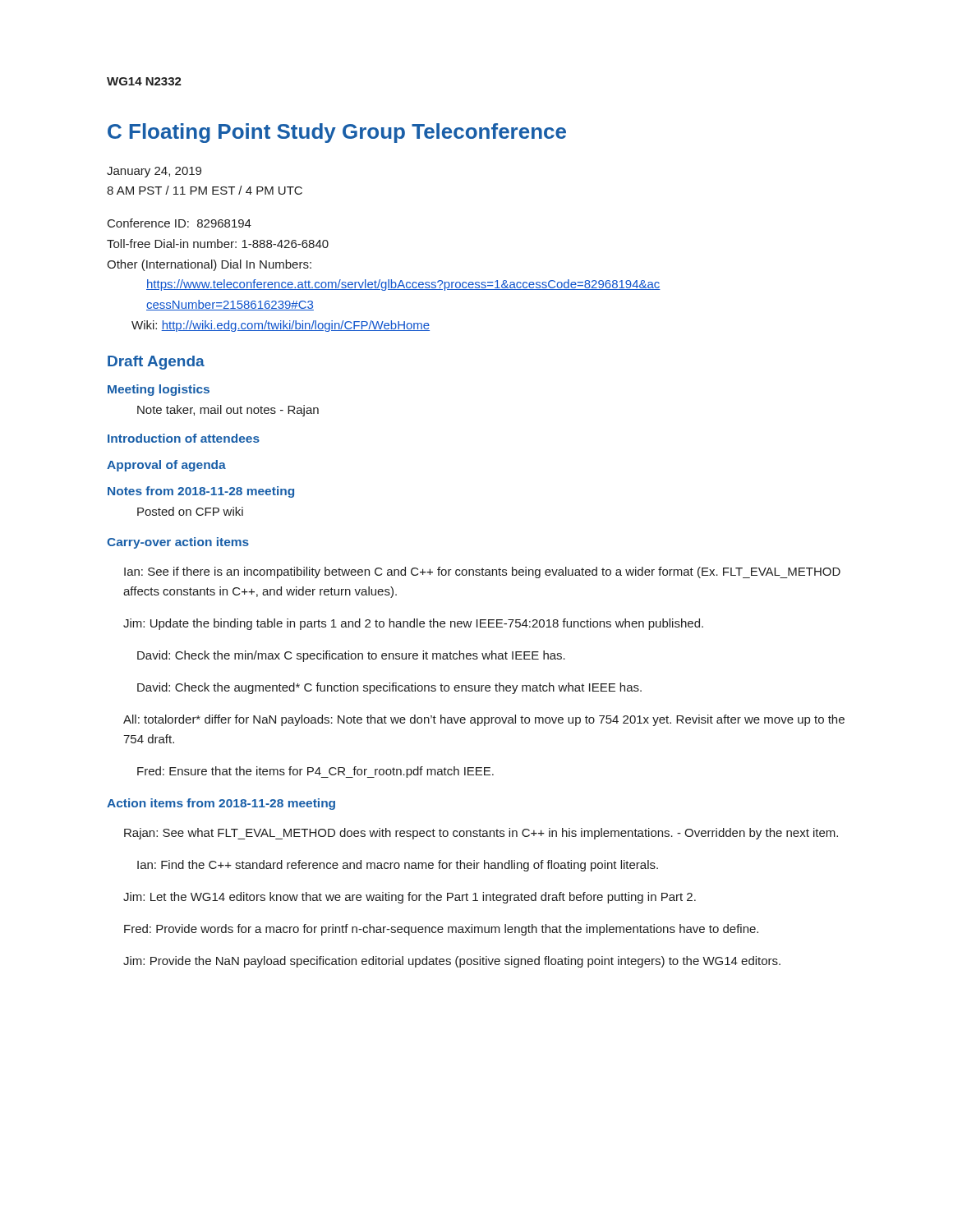This screenshot has height=1232, width=953.
Task: Where does it say "Notes from 2018-11-28 meeting"?
Action: point(201,490)
